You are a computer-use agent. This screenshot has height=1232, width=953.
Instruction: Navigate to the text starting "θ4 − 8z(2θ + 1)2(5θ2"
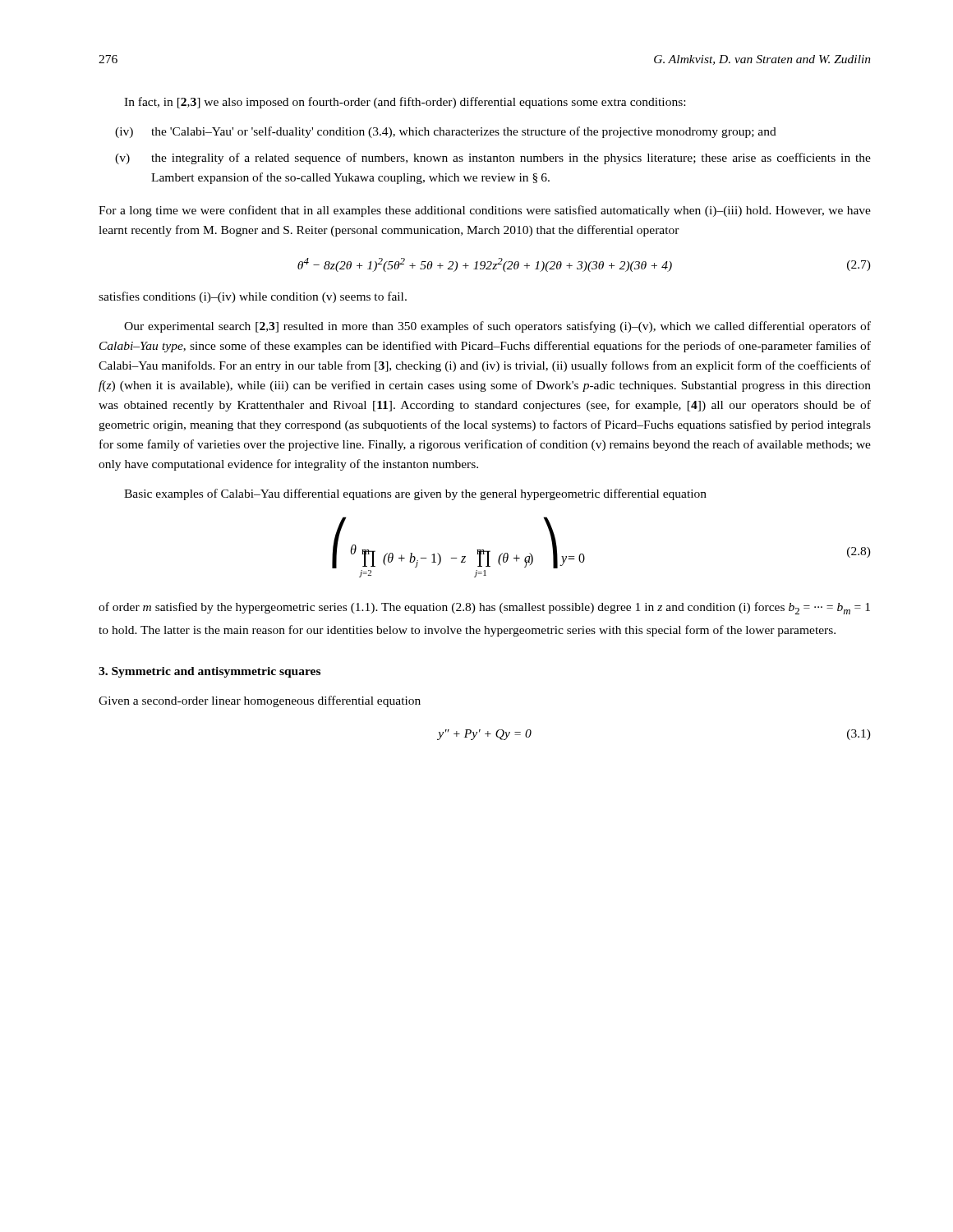click(584, 264)
